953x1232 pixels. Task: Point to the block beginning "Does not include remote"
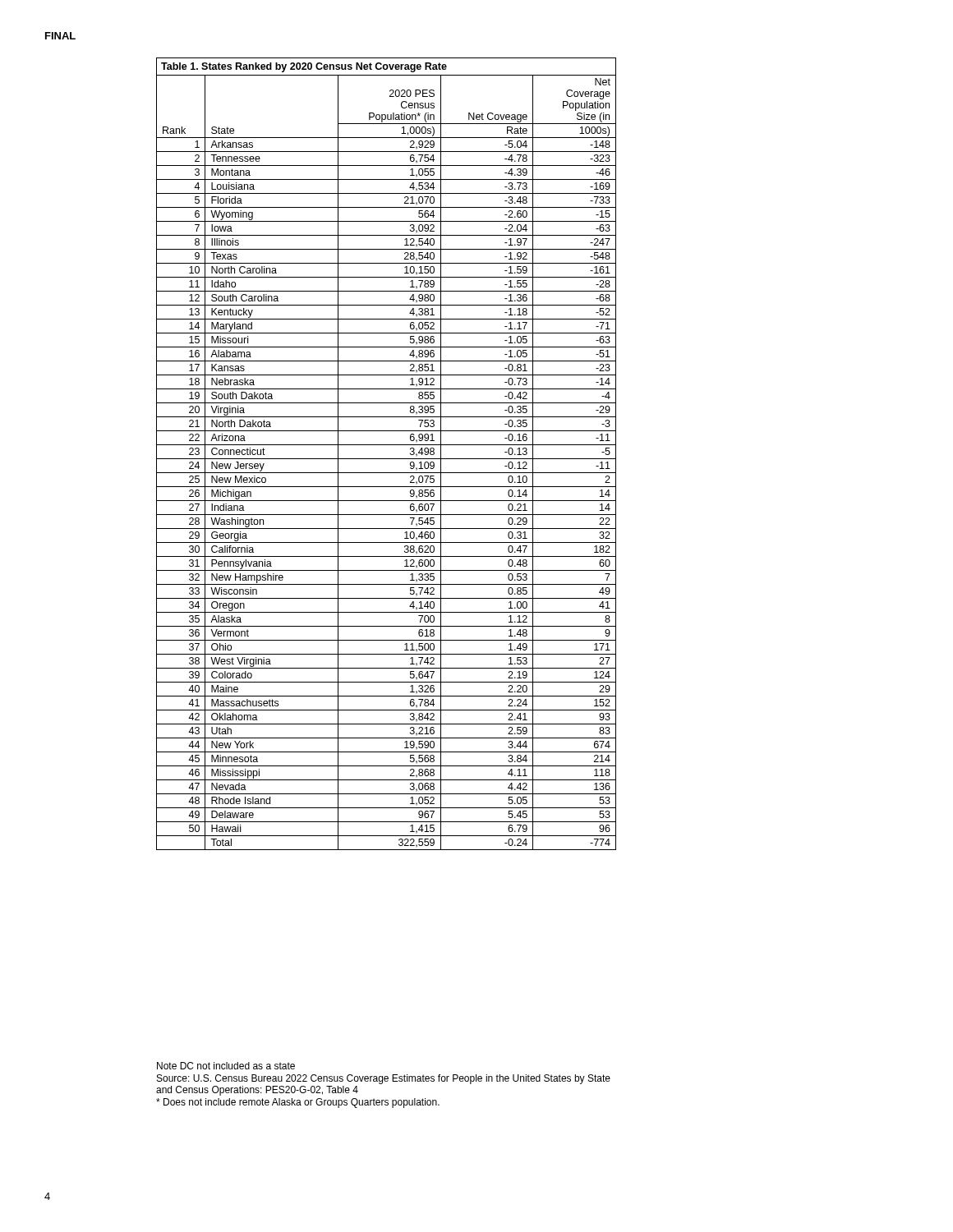pyautogui.click(x=298, y=1102)
